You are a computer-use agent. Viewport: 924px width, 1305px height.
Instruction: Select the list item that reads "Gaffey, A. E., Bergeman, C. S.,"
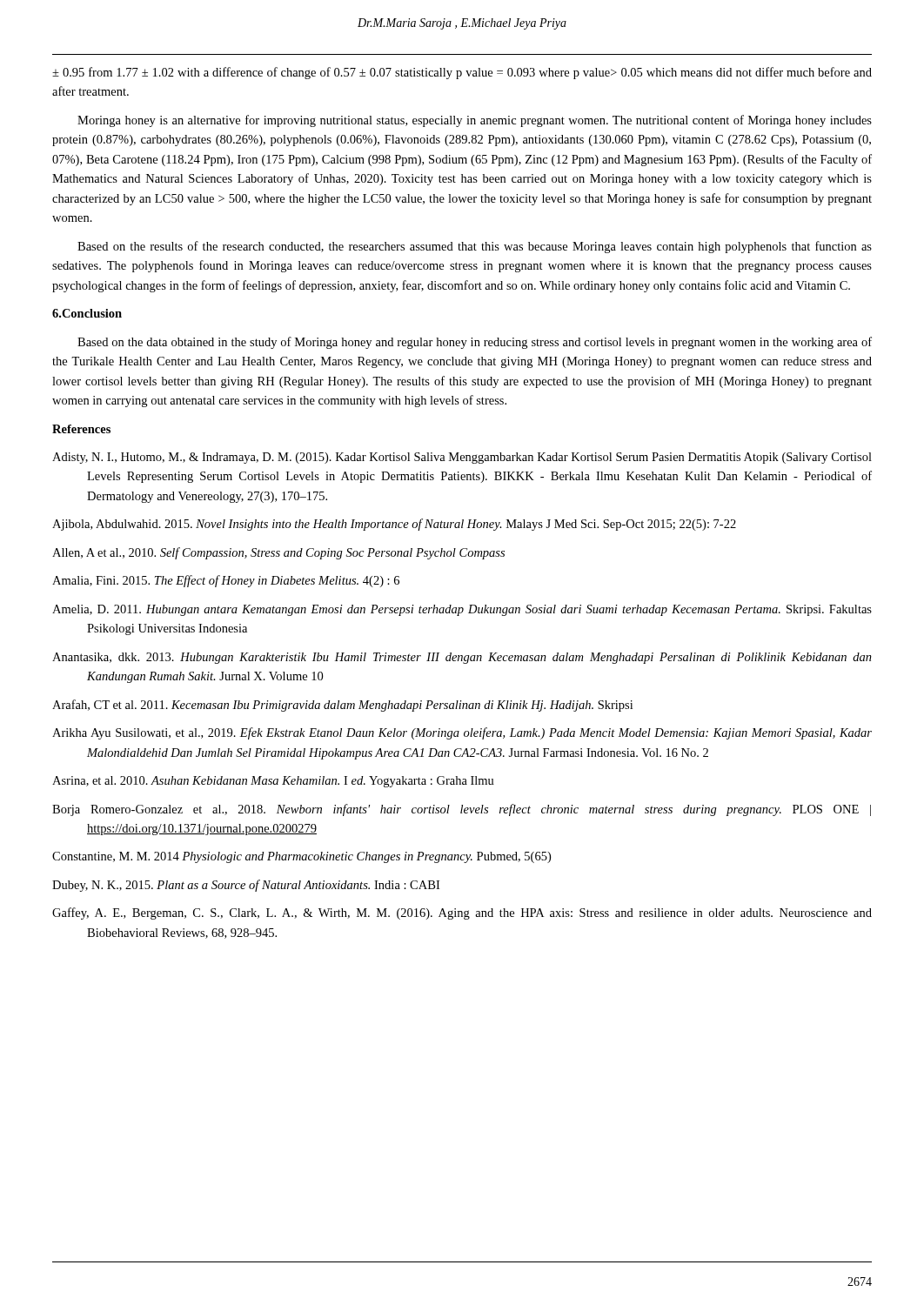(x=462, y=923)
